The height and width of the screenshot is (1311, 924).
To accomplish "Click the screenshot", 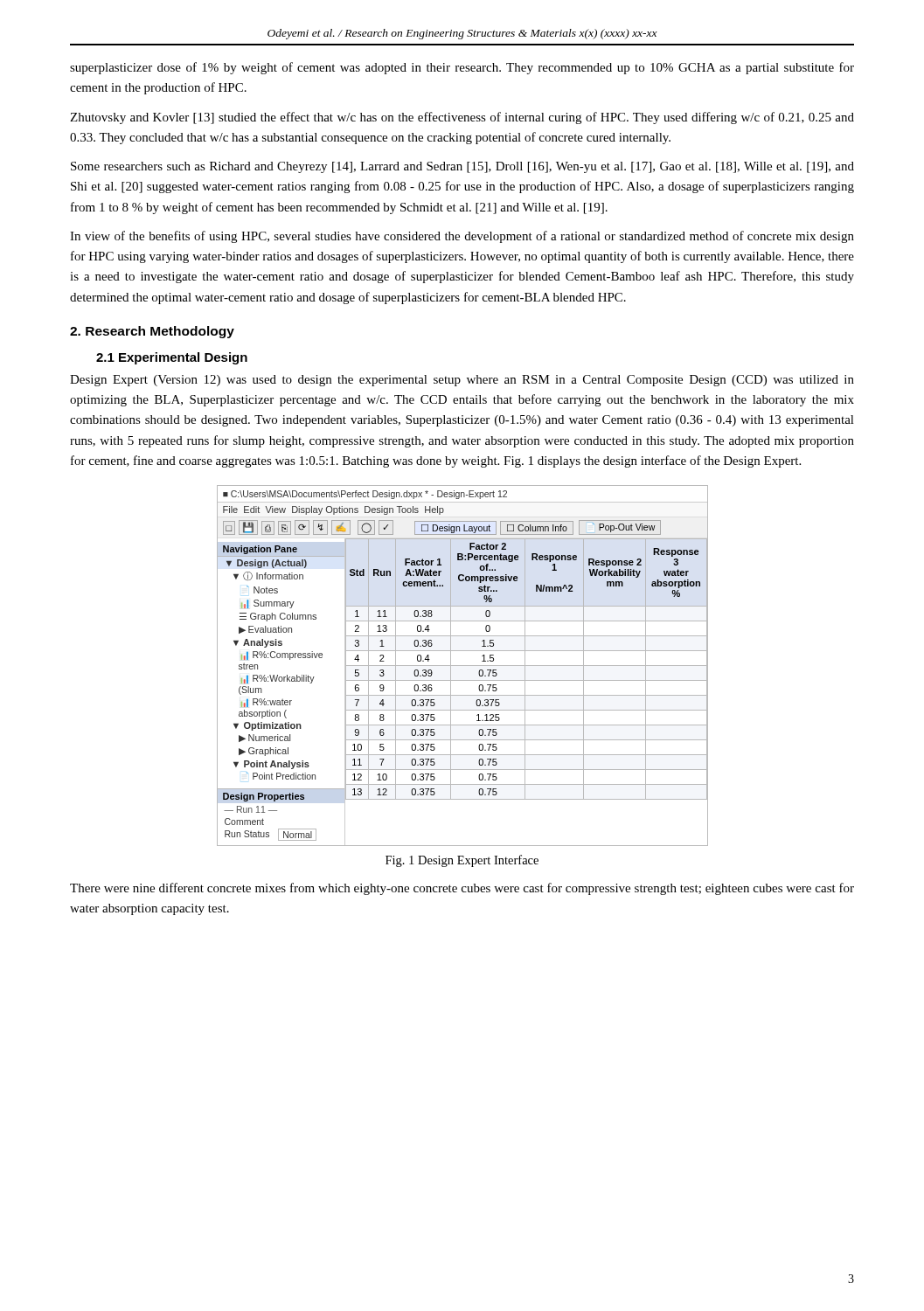I will 462,666.
